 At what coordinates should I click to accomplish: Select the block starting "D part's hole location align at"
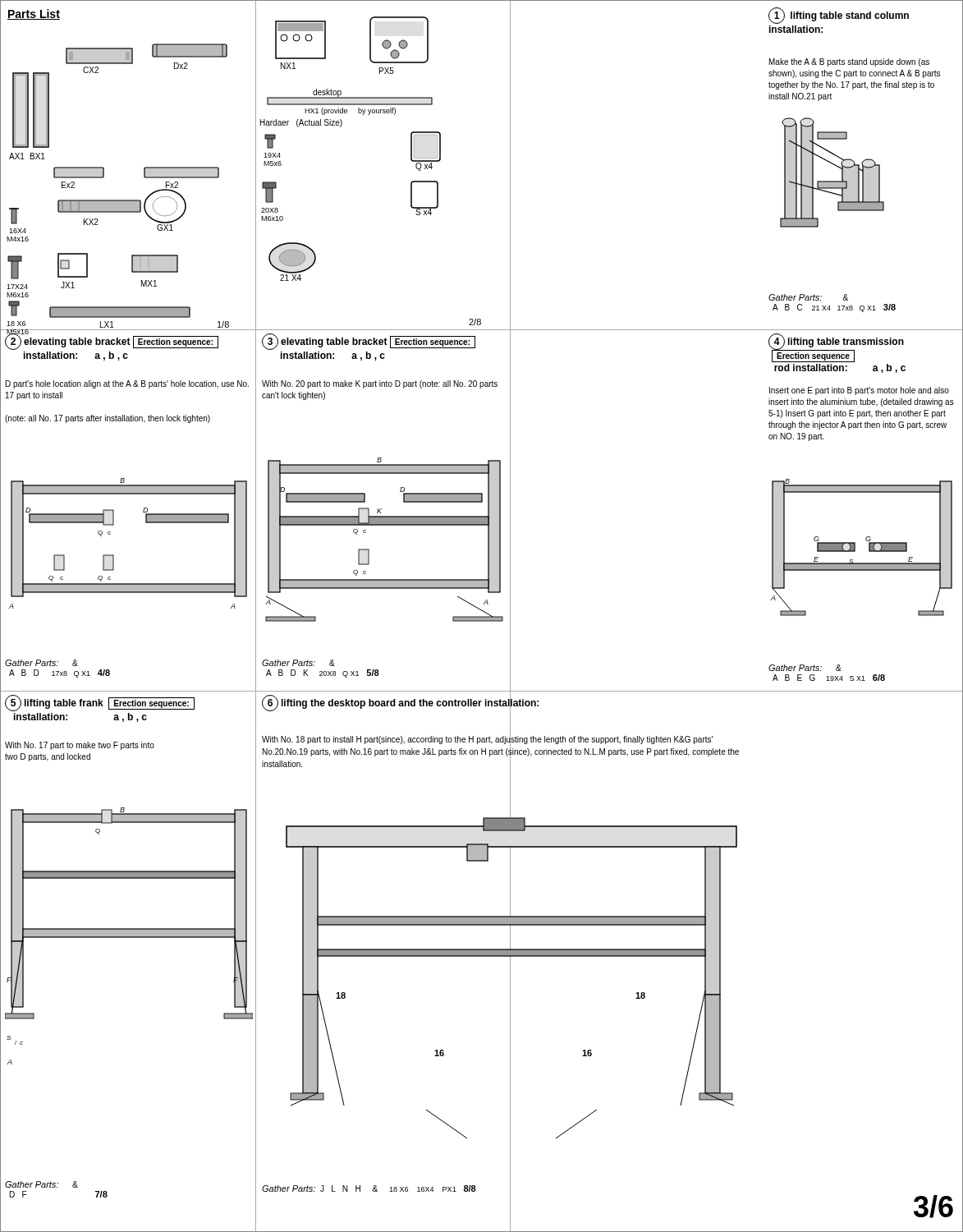click(x=127, y=384)
